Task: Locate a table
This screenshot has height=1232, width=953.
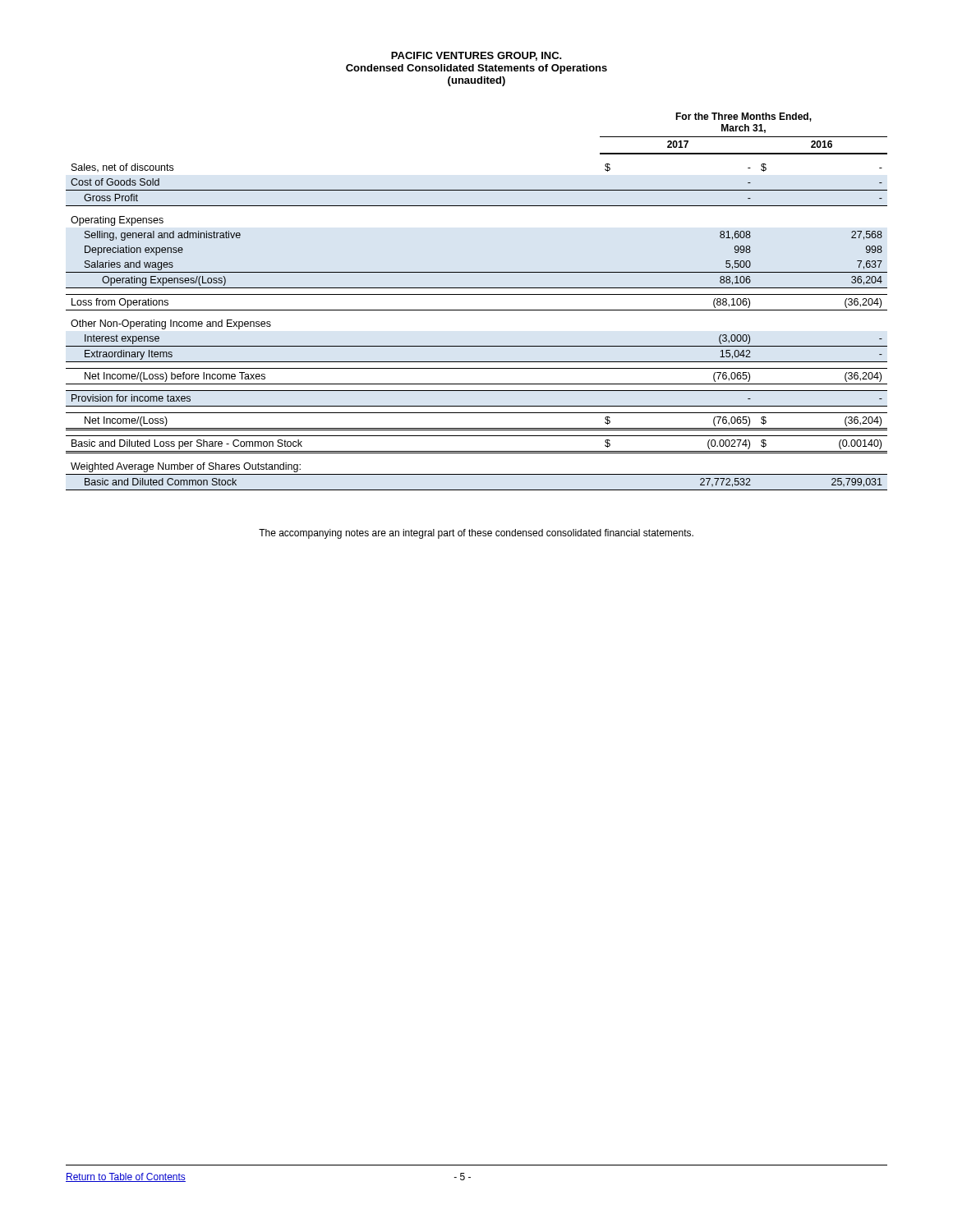Action: point(476,300)
